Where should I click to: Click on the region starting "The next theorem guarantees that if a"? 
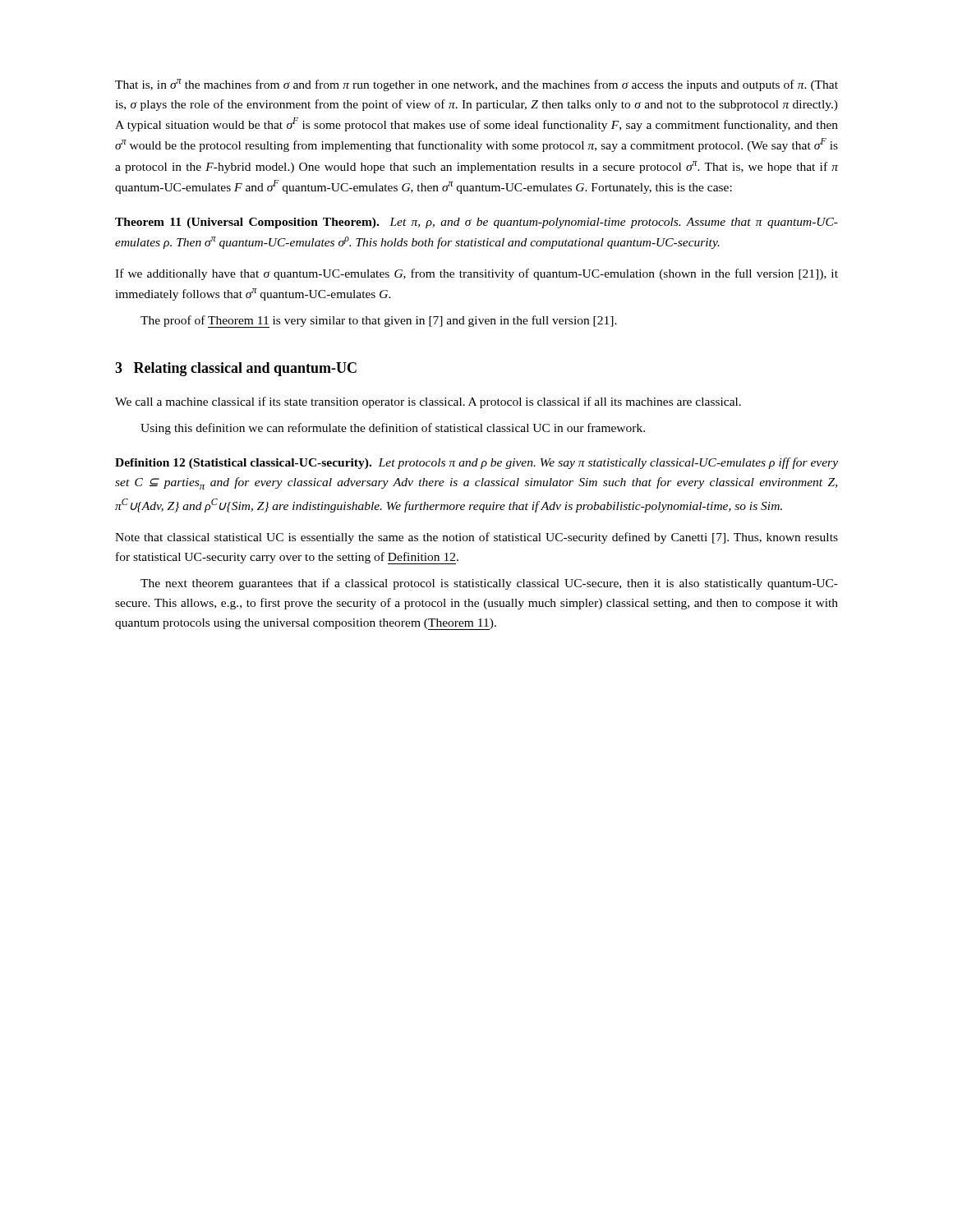click(x=476, y=603)
